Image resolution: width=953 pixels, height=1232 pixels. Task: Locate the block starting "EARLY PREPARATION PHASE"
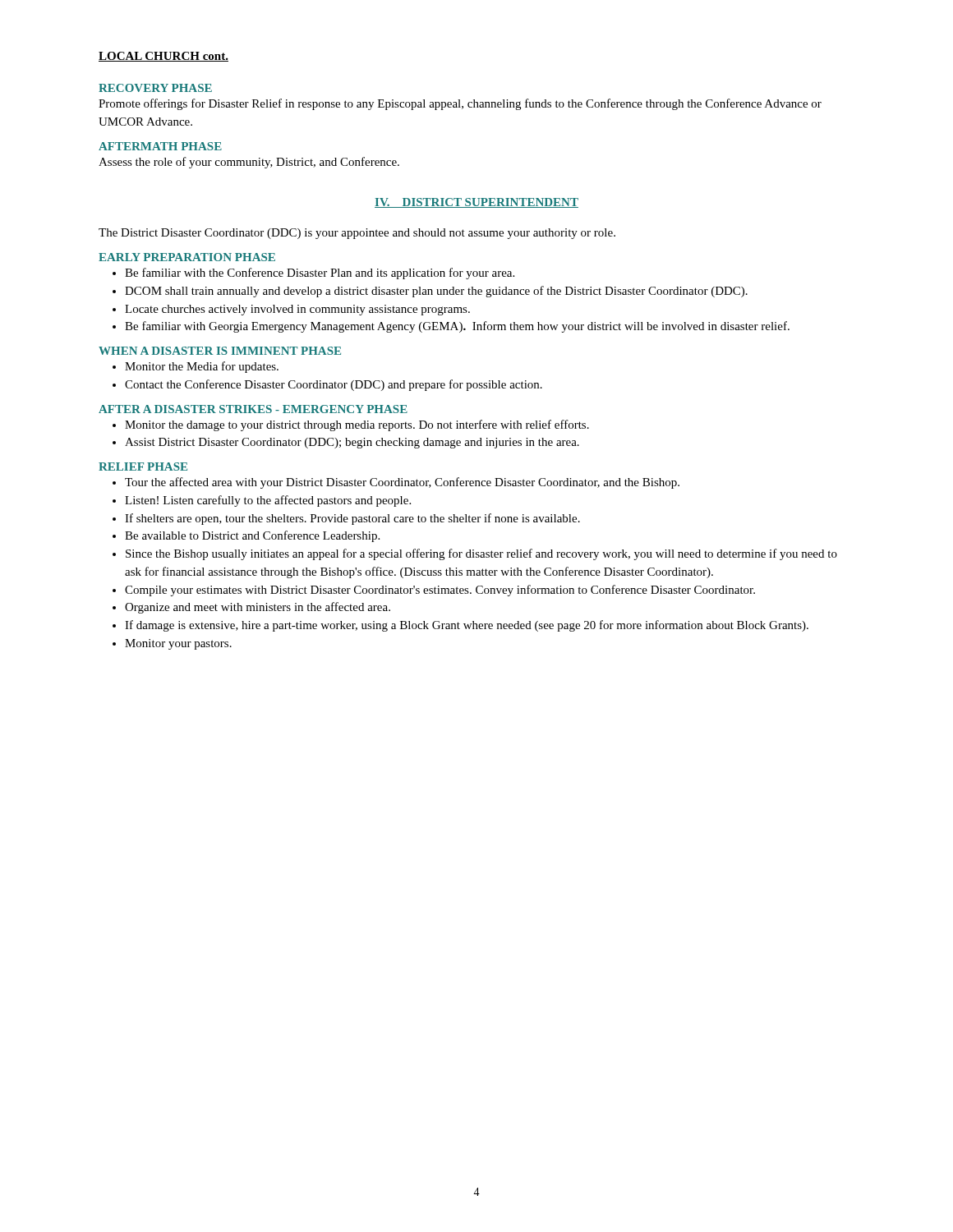187,257
